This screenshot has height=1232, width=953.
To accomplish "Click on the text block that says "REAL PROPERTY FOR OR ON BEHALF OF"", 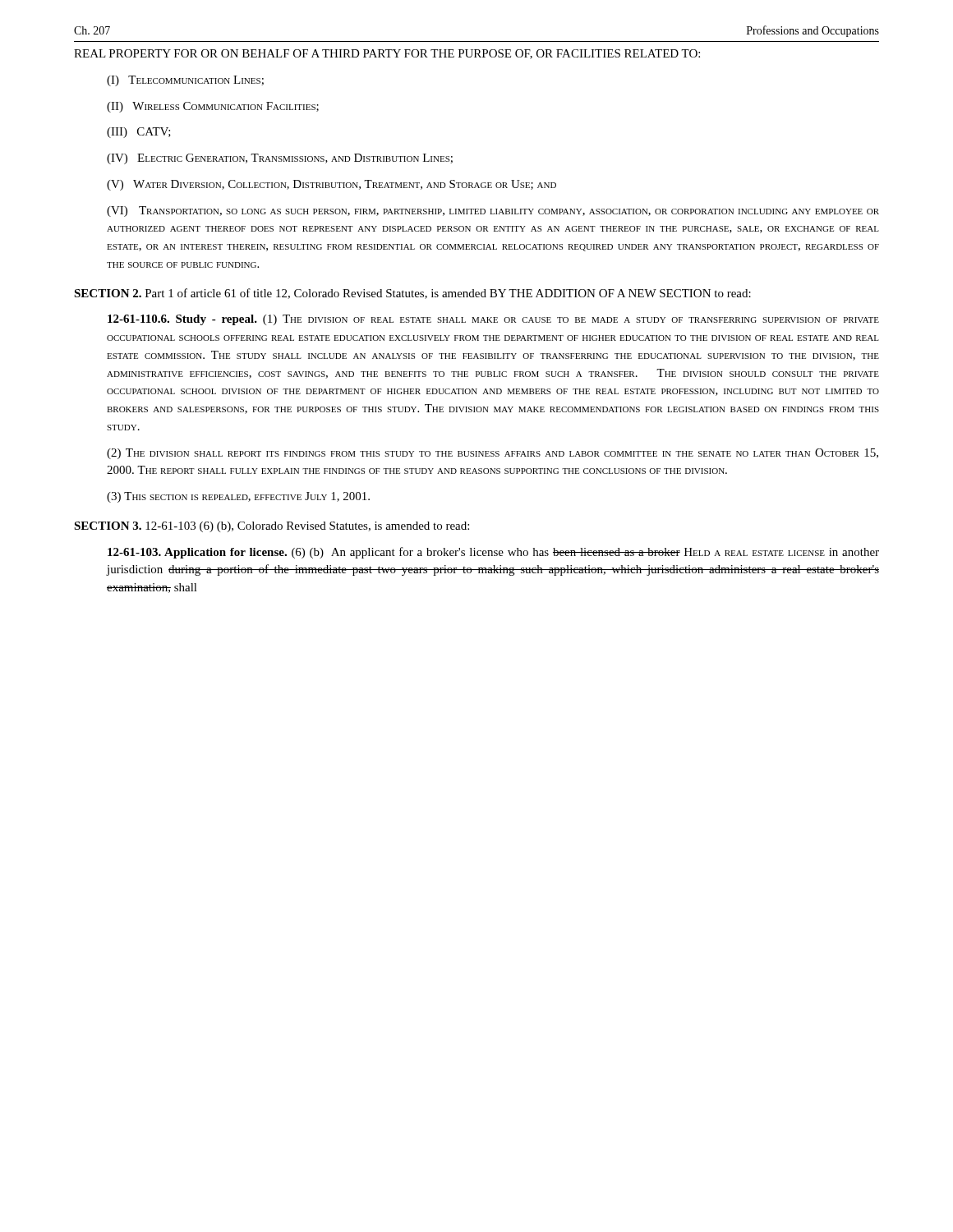I will tap(476, 54).
